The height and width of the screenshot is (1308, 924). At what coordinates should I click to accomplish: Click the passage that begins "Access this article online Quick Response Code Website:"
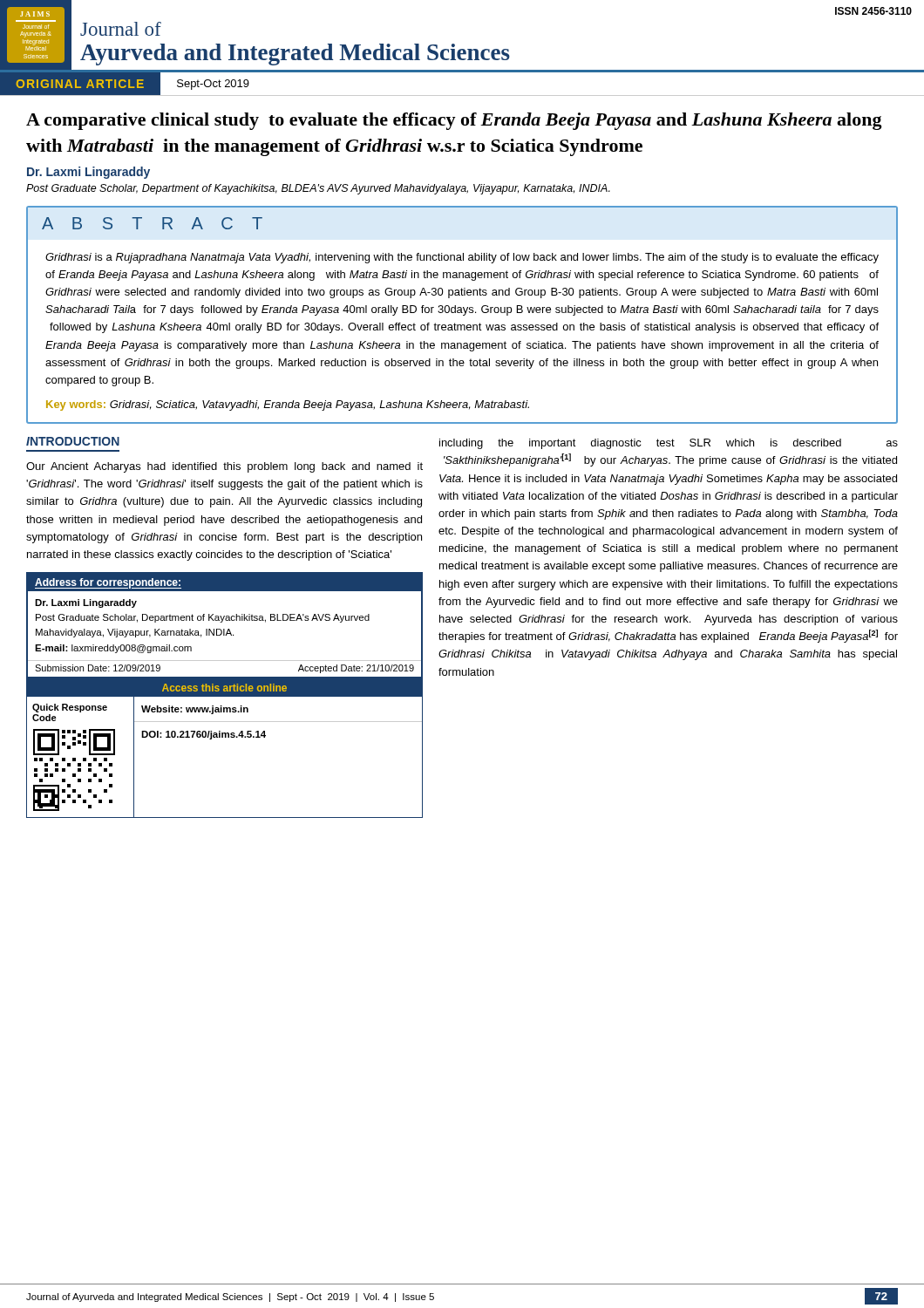224,748
